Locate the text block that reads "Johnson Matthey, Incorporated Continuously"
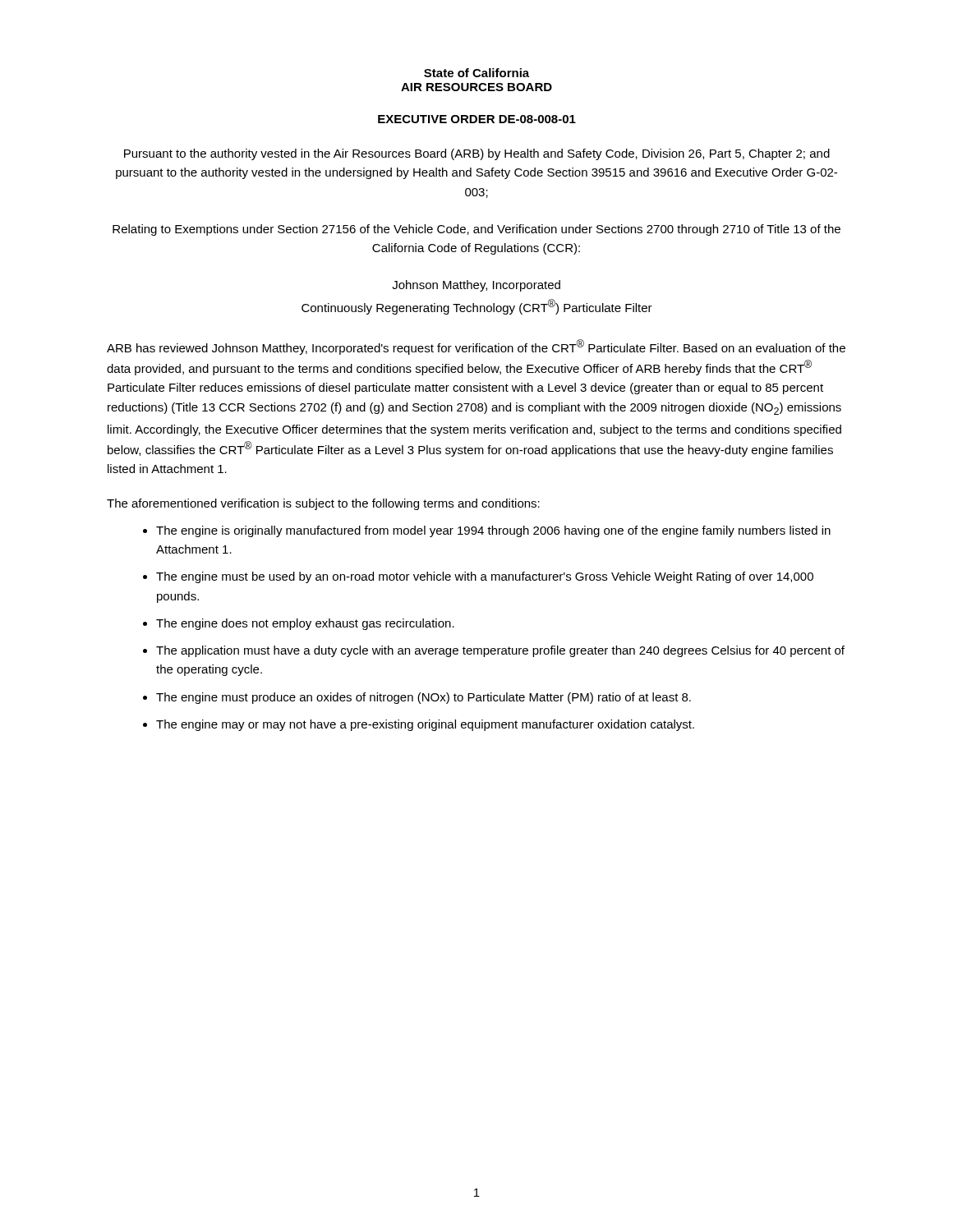953x1232 pixels. 476,296
